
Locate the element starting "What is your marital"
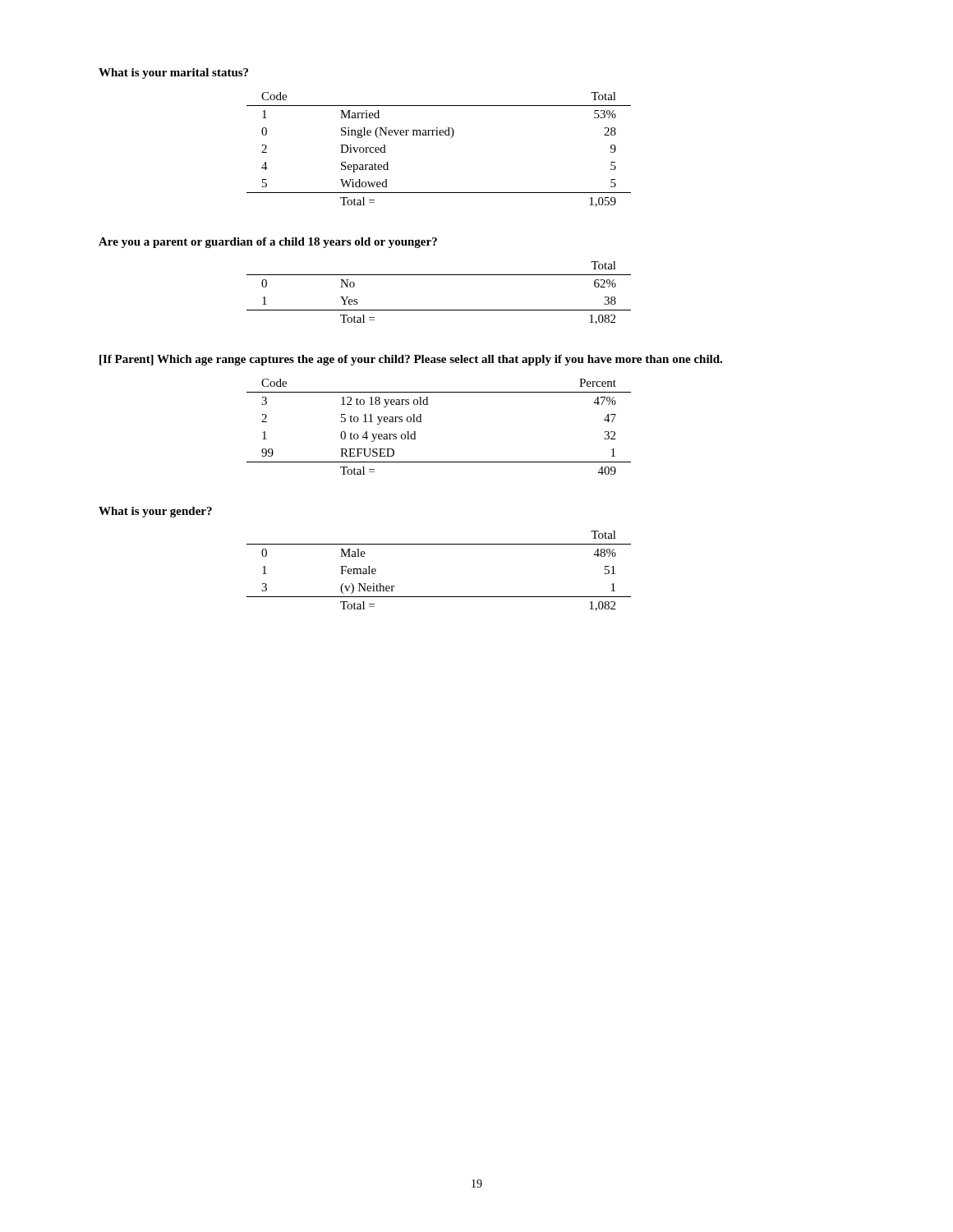coord(174,72)
